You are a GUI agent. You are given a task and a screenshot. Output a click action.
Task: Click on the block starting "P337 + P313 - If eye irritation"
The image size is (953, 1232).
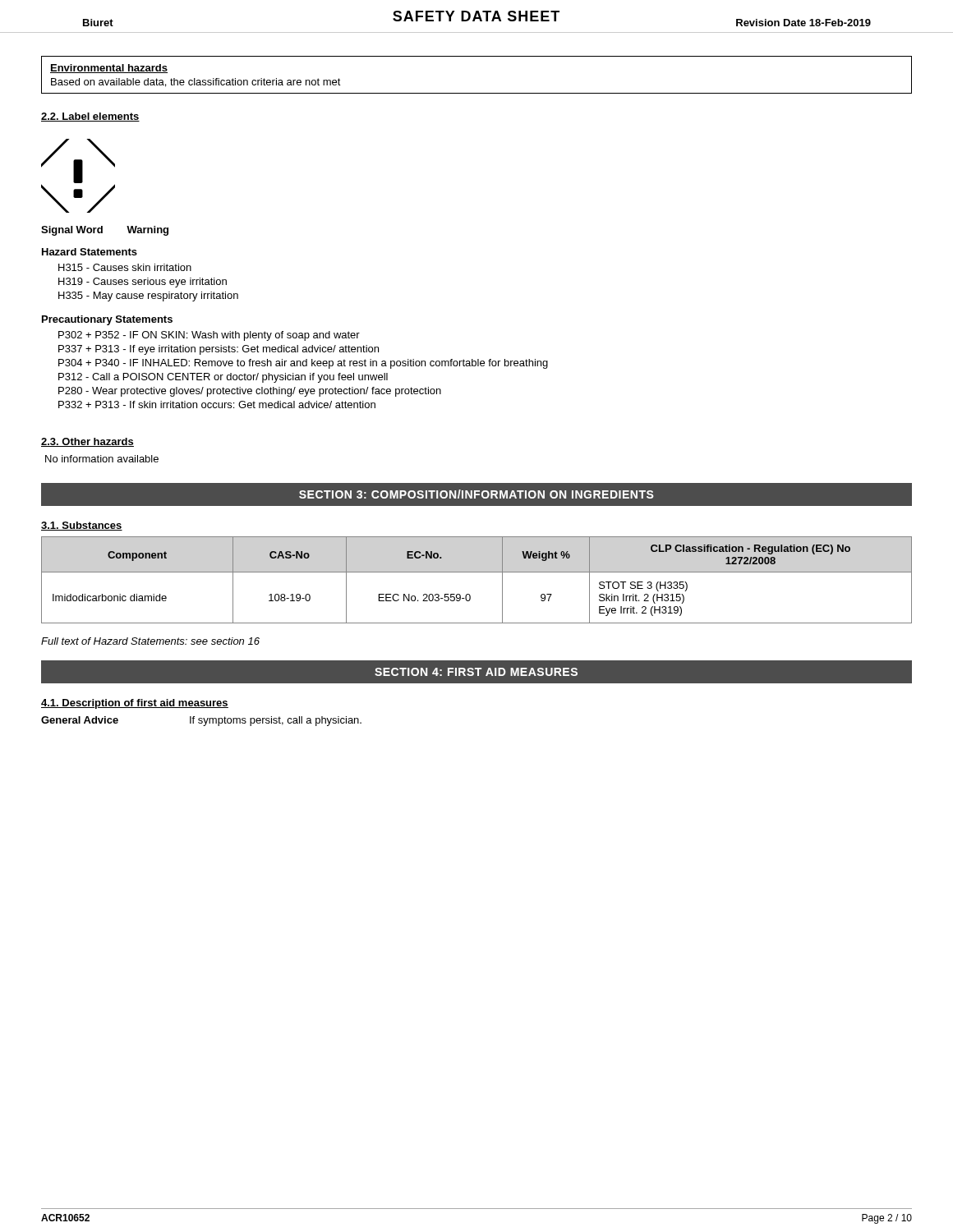[219, 349]
